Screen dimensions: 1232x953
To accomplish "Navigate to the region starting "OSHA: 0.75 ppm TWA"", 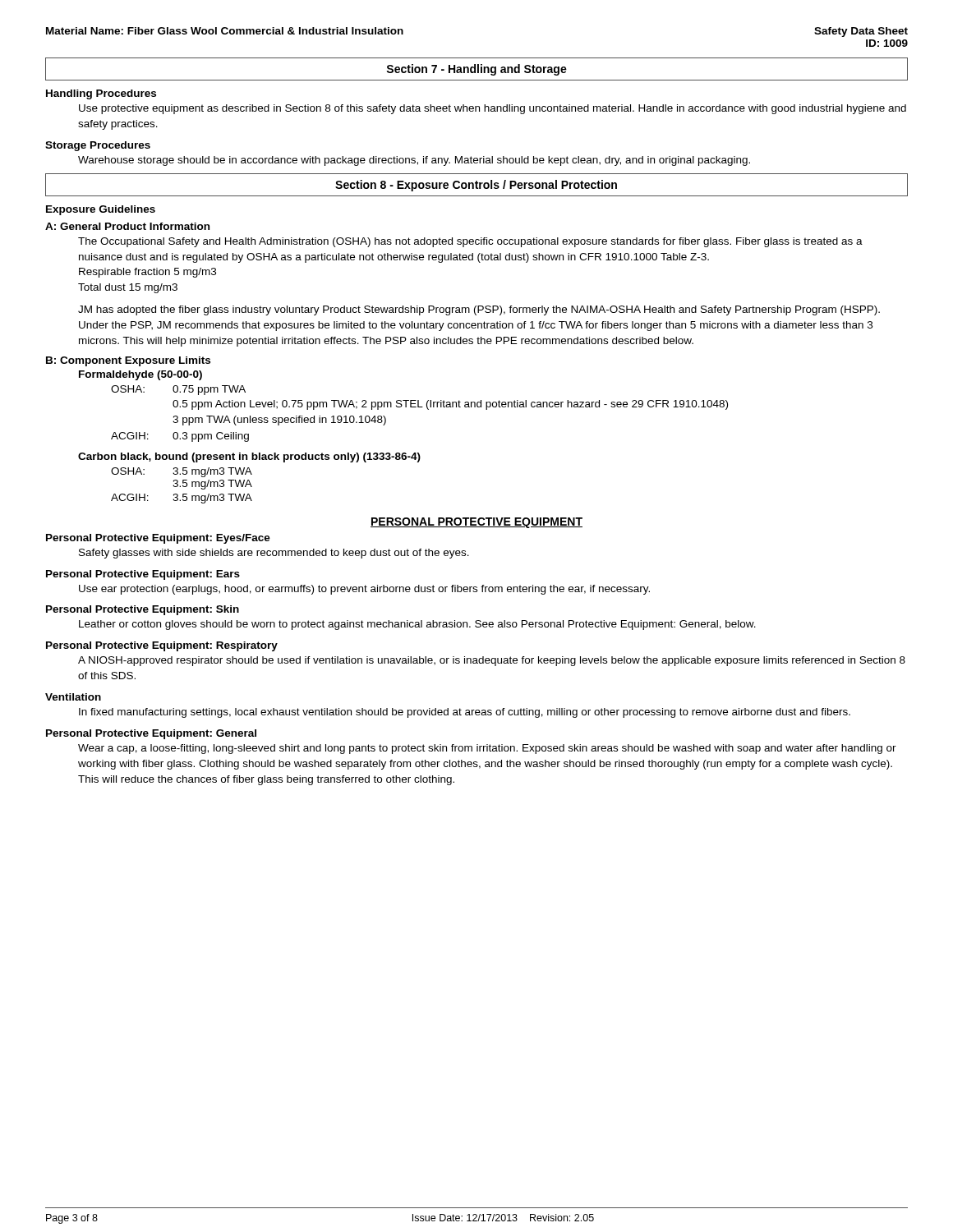I will click(x=178, y=390).
